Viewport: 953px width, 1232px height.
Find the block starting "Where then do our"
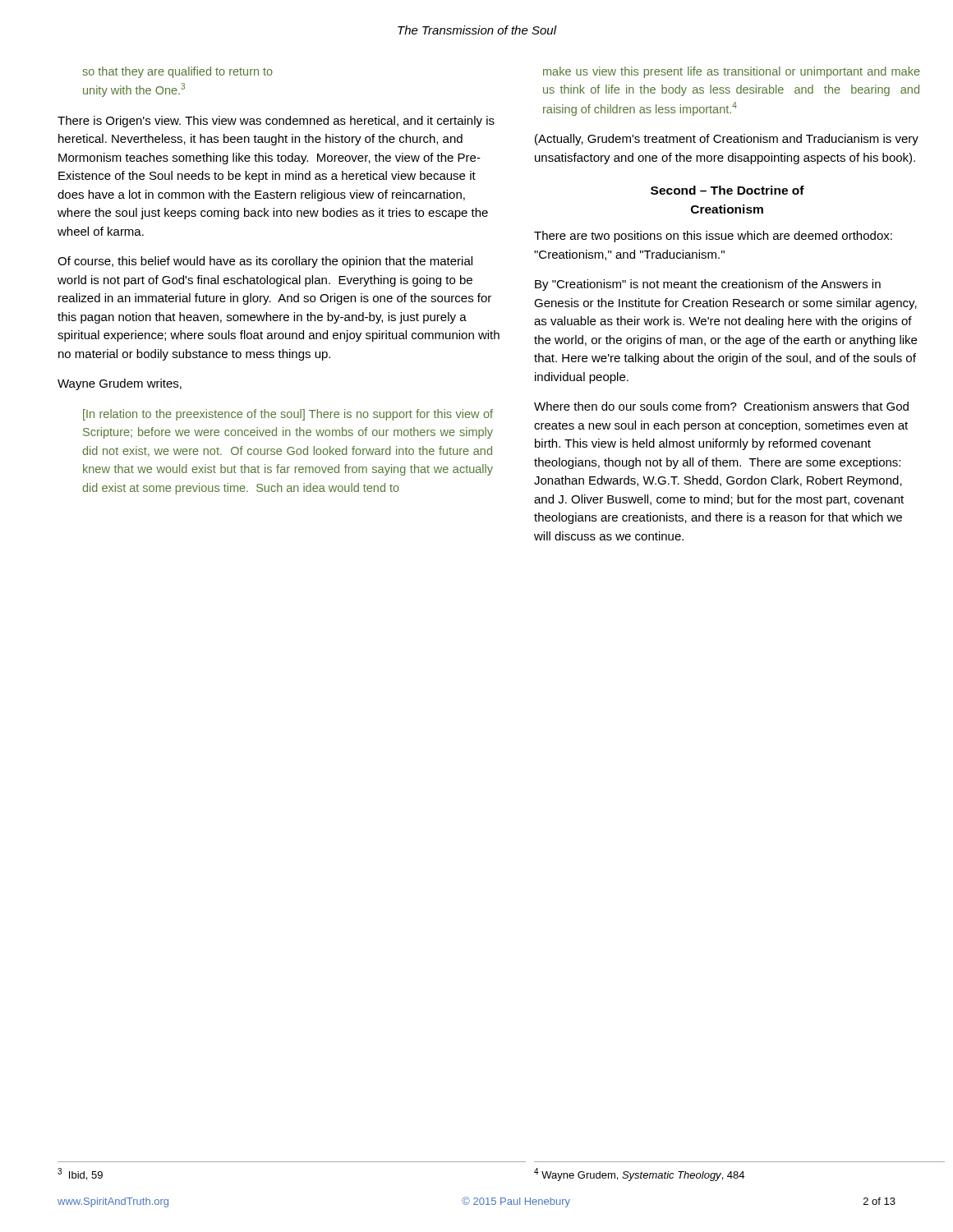(722, 471)
